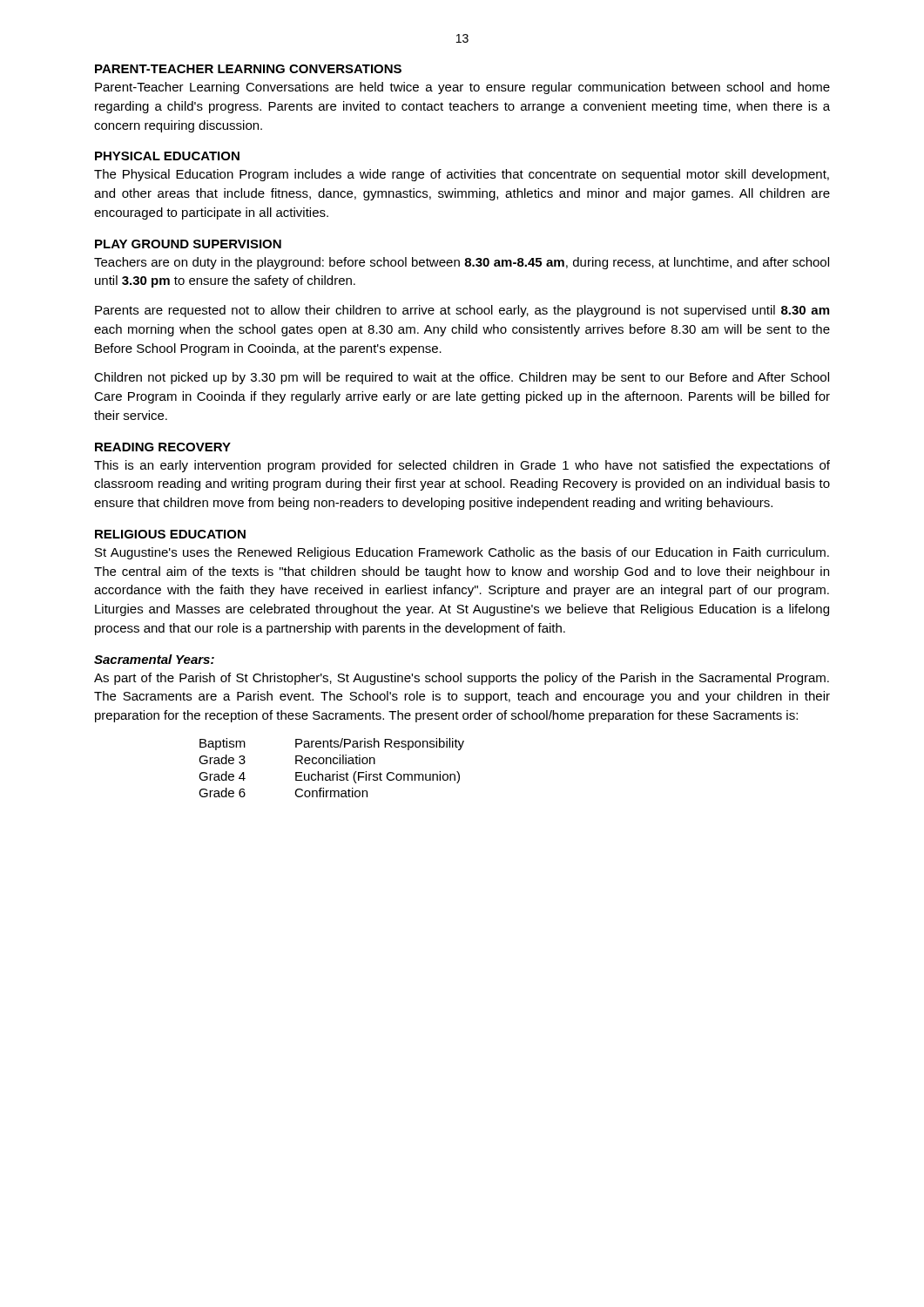The image size is (924, 1307).
Task: Locate the block of text that opens with "The Physical Education Program includes"
Action: click(x=462, y=193)
